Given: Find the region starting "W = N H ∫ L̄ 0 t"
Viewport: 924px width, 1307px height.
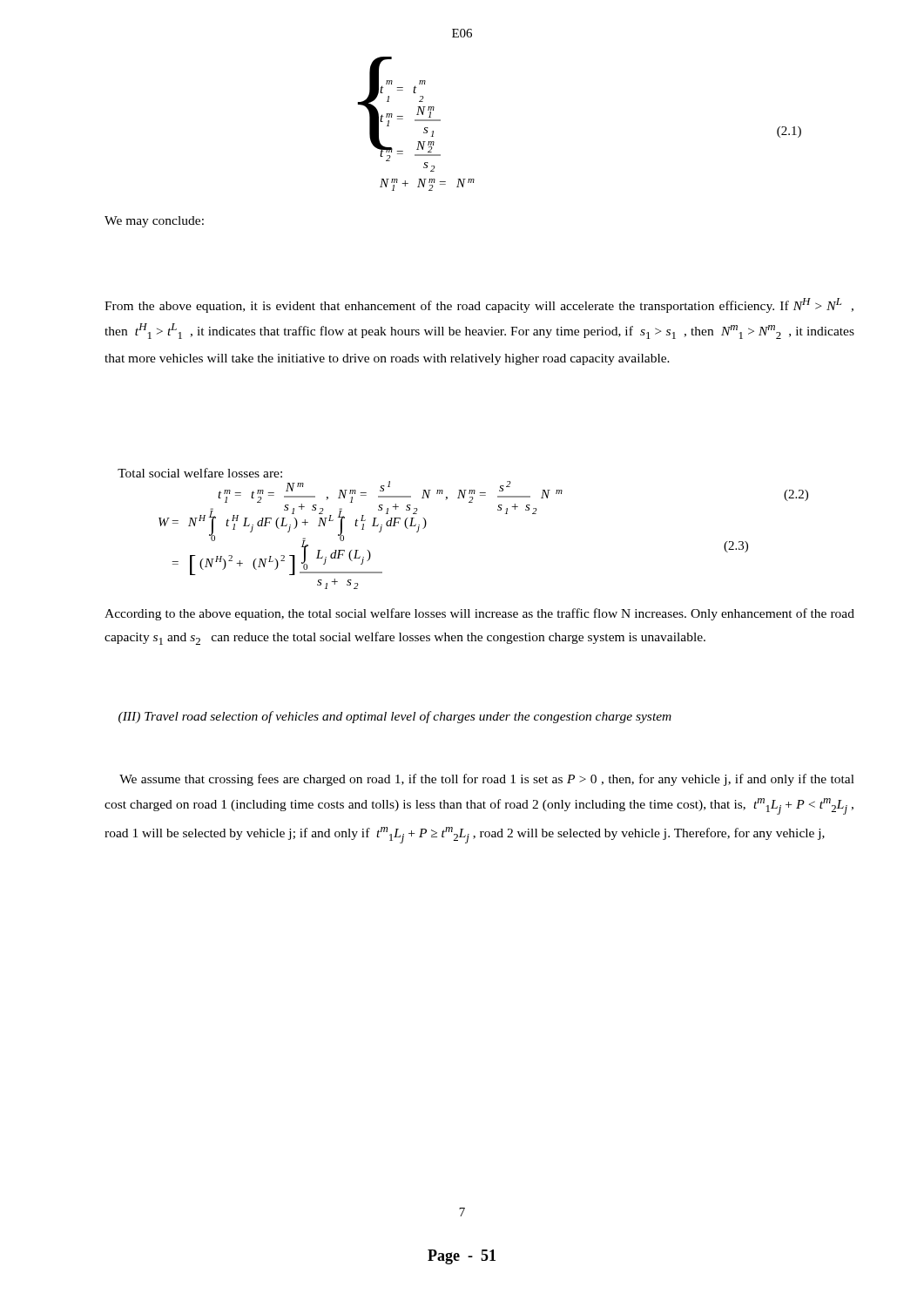Looking at the screenshot, I should coord(344,536).
